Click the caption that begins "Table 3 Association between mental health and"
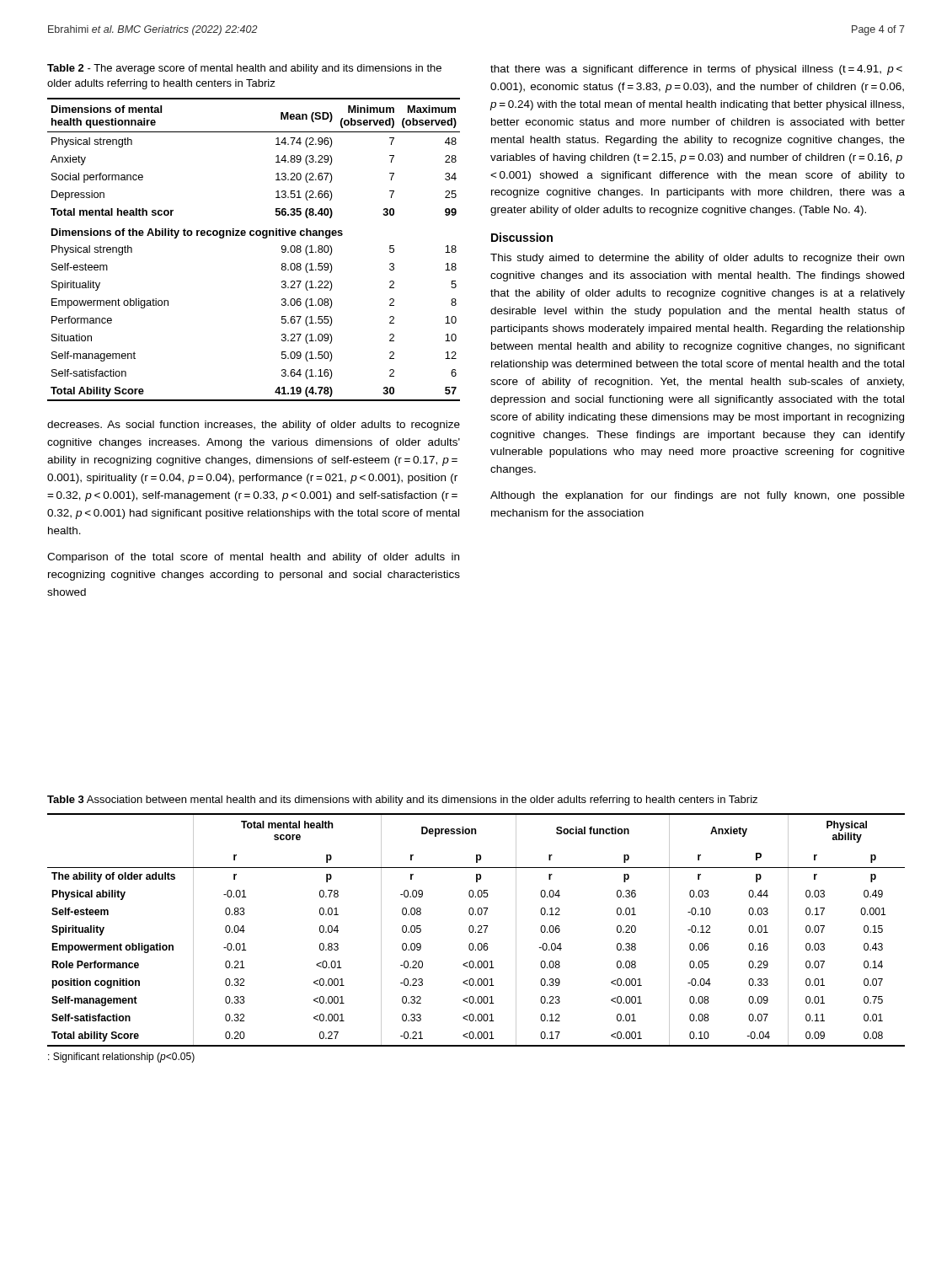This screenshot has width=952, height=1264. click(403, 799)
